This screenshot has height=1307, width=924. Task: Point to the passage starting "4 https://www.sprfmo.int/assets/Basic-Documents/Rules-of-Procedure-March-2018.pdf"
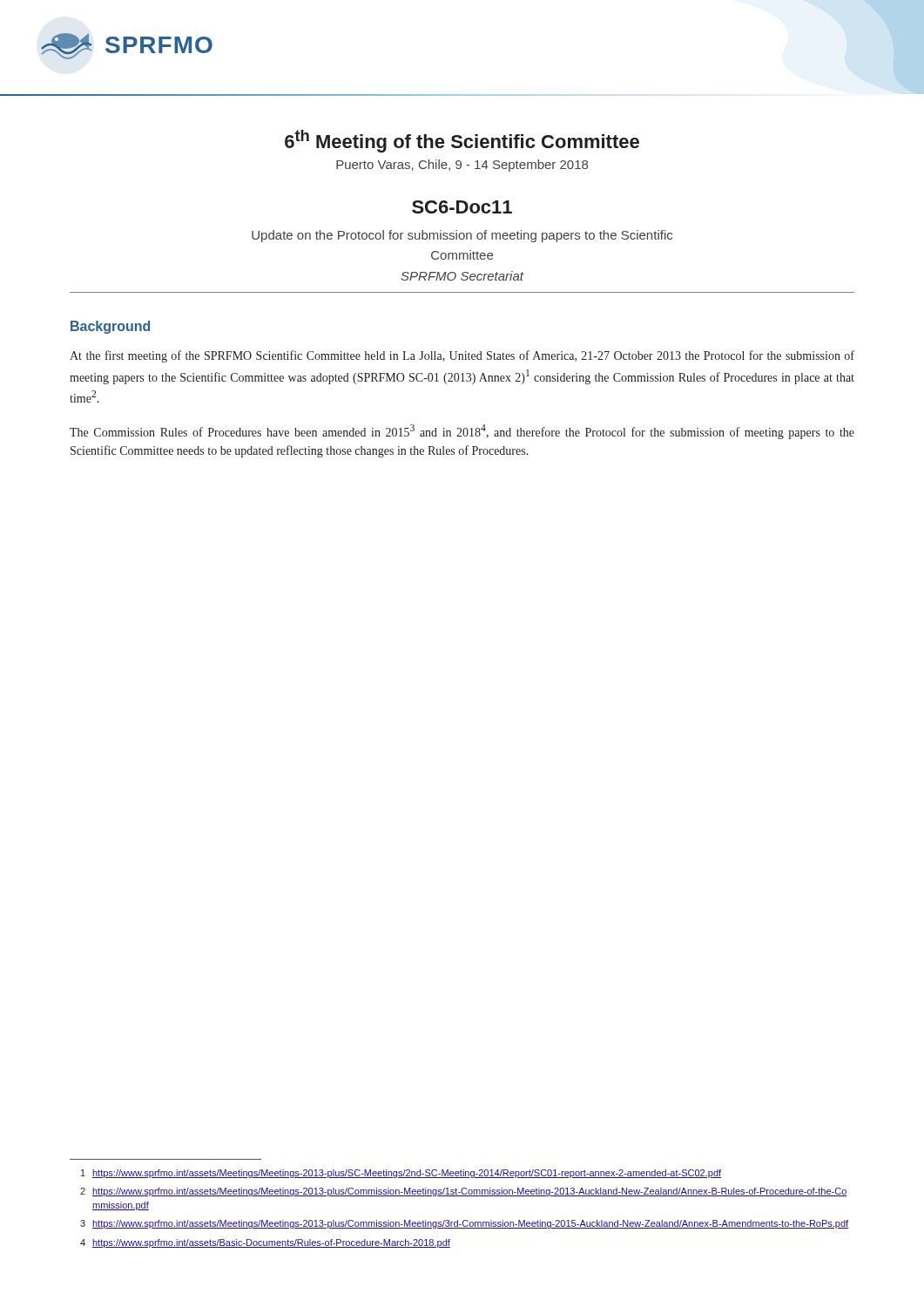pyautogui.click(x=260, y=1243)
